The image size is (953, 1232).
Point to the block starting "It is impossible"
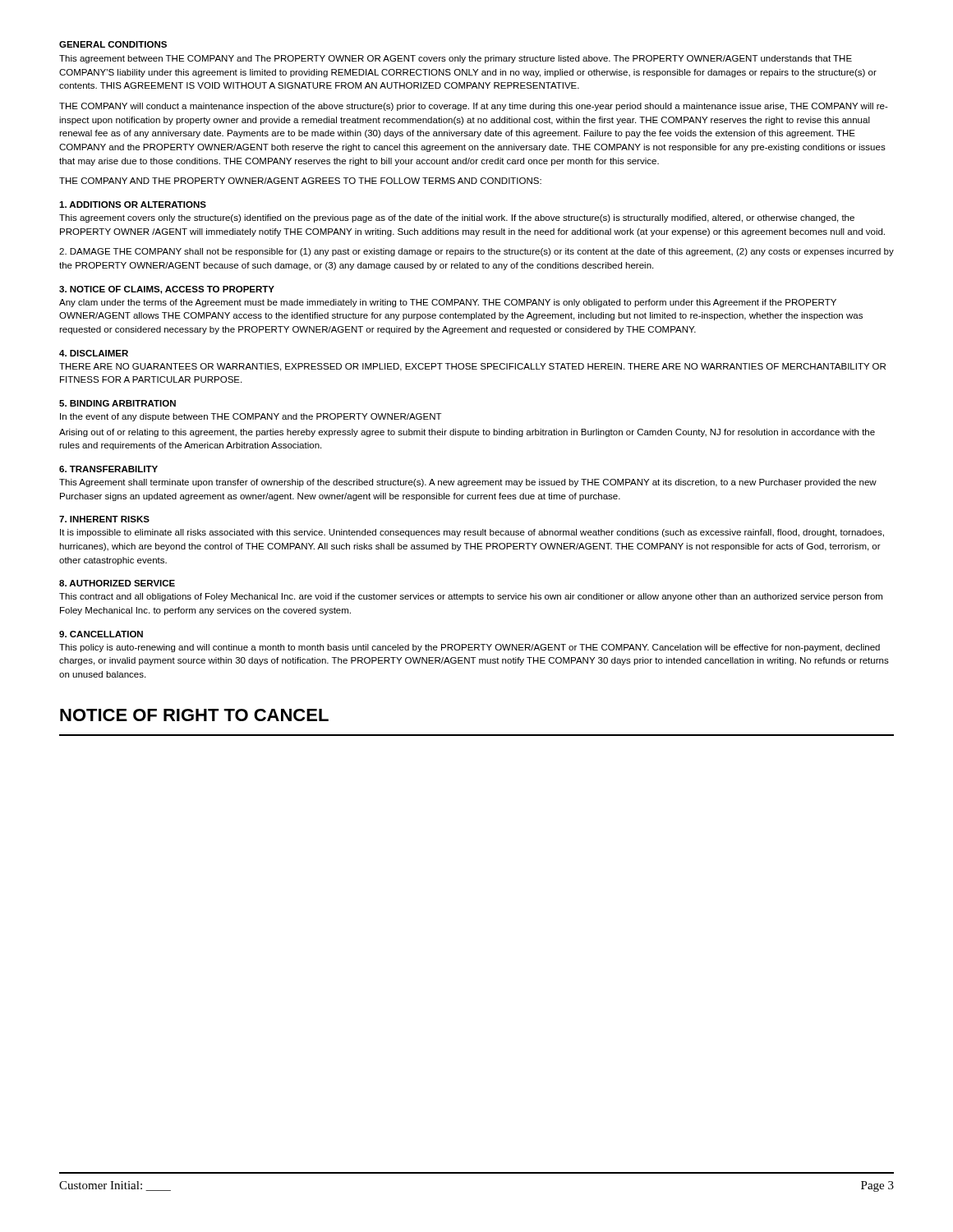472,546
